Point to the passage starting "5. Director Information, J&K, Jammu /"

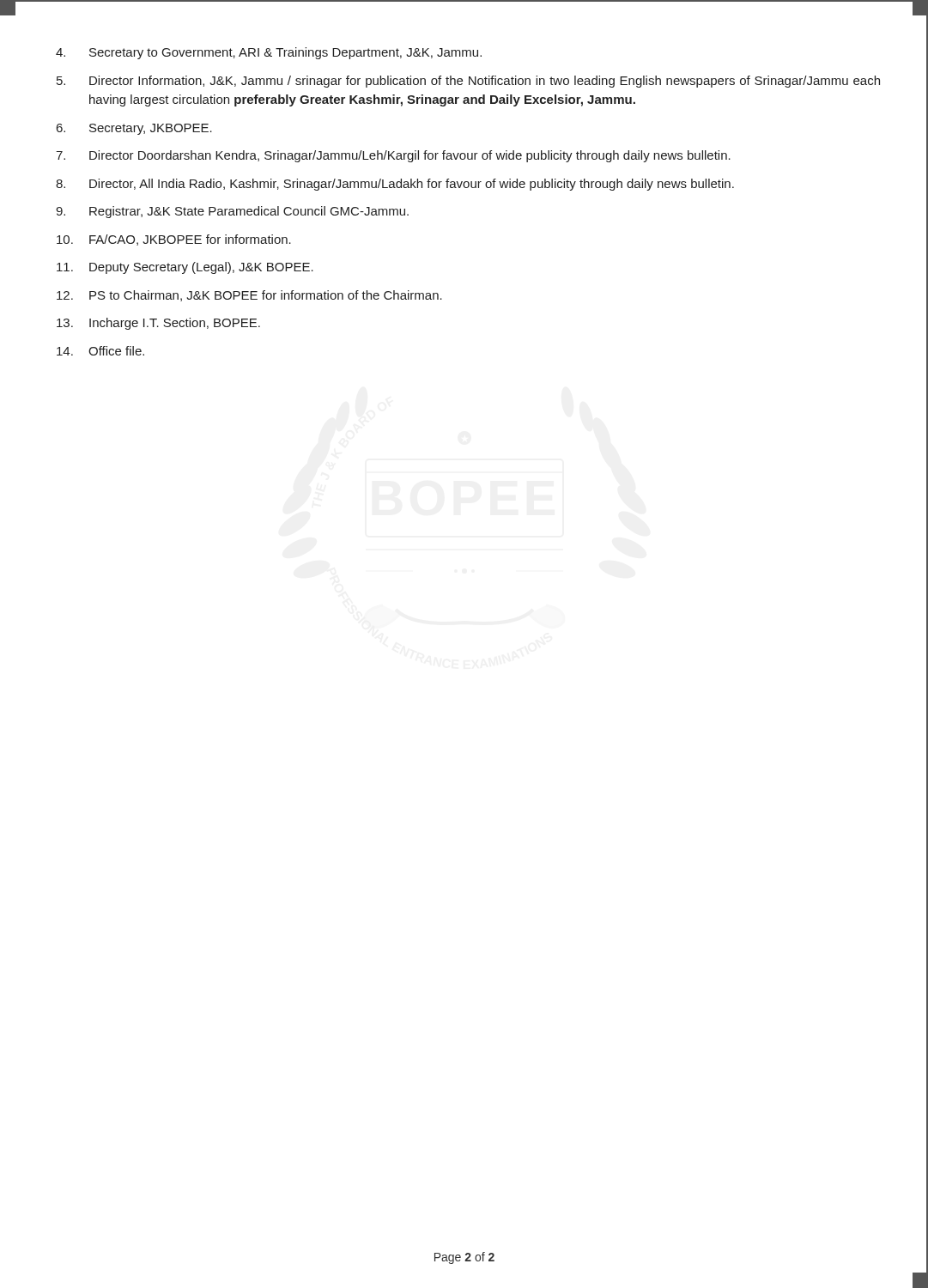click(x=468, y=90)
